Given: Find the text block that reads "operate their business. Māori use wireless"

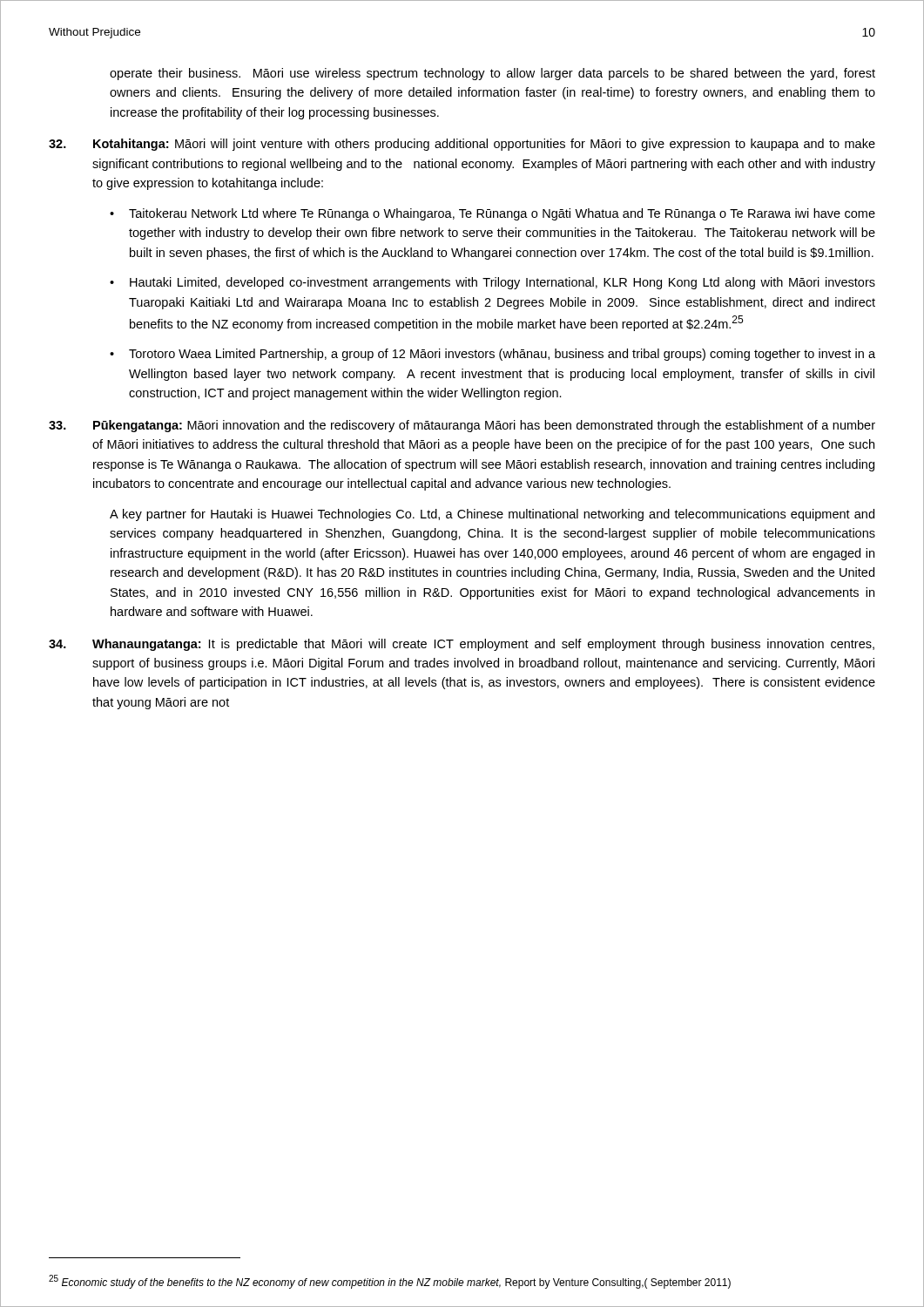Looking at the screenshot, I should click(492, 93).
